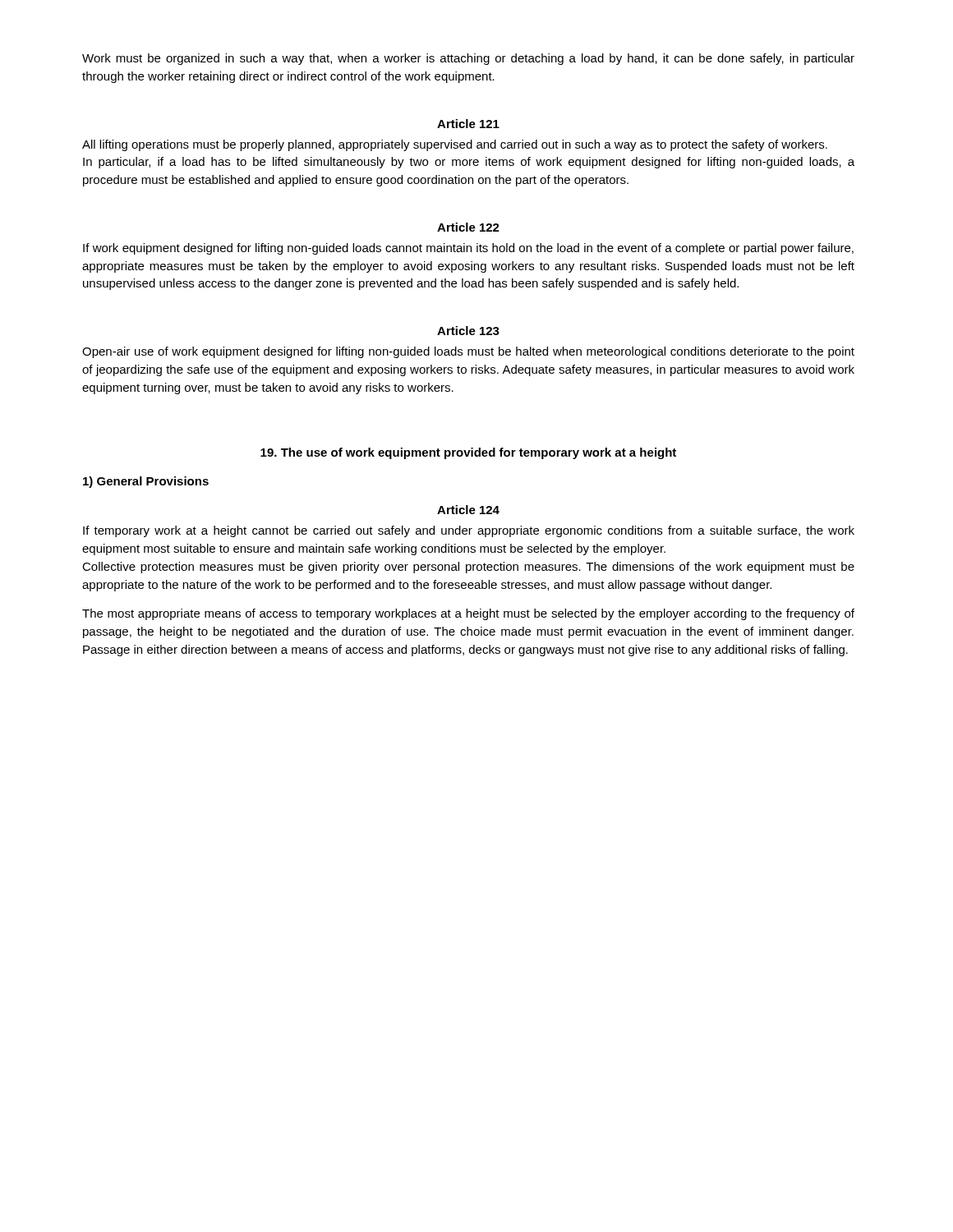
Task: Navigate to the element starting "If work equipment designed for lifting"
Action: 468,265
